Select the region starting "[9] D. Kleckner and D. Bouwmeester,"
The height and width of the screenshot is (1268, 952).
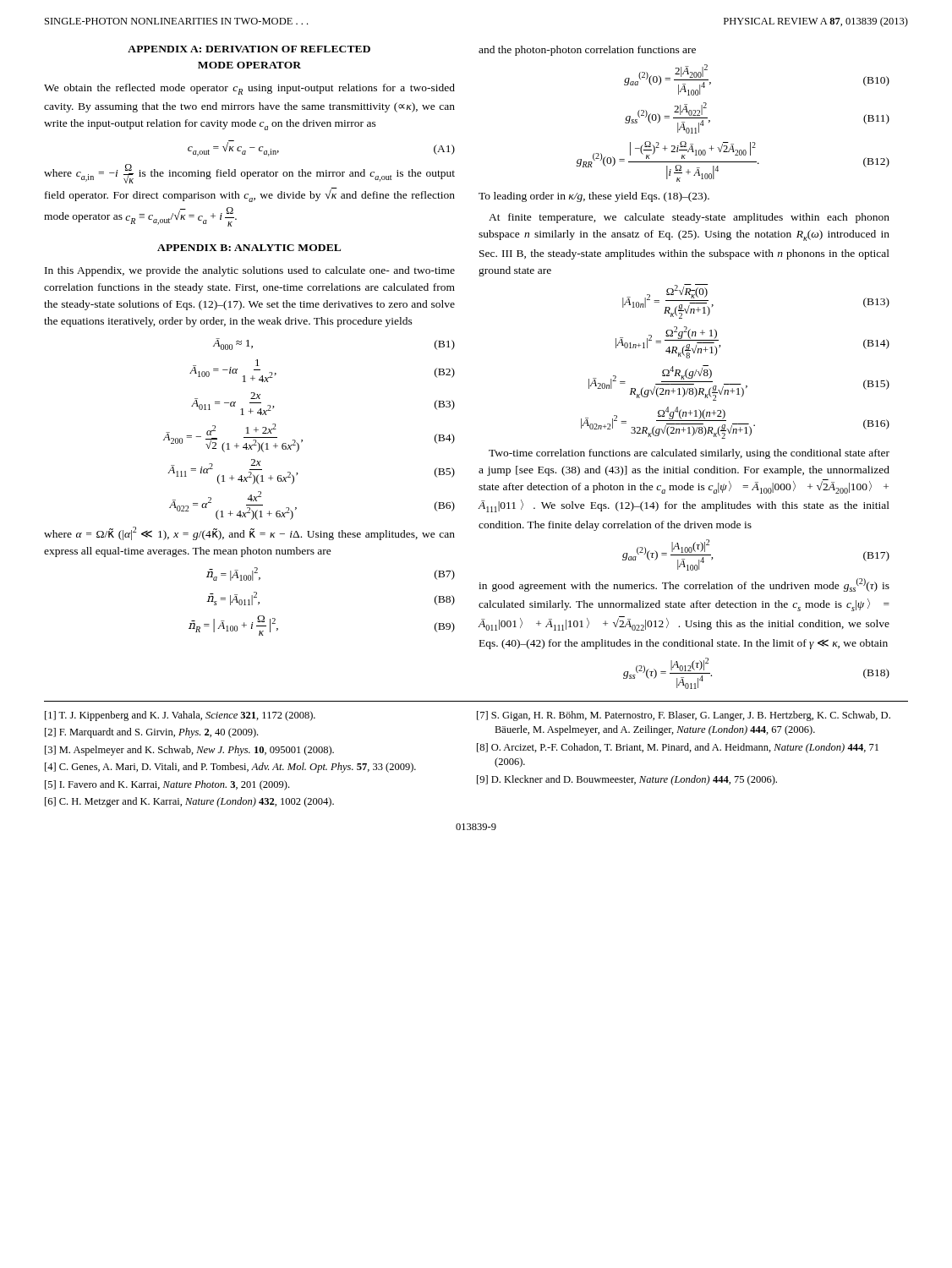(x=627, y=779)
